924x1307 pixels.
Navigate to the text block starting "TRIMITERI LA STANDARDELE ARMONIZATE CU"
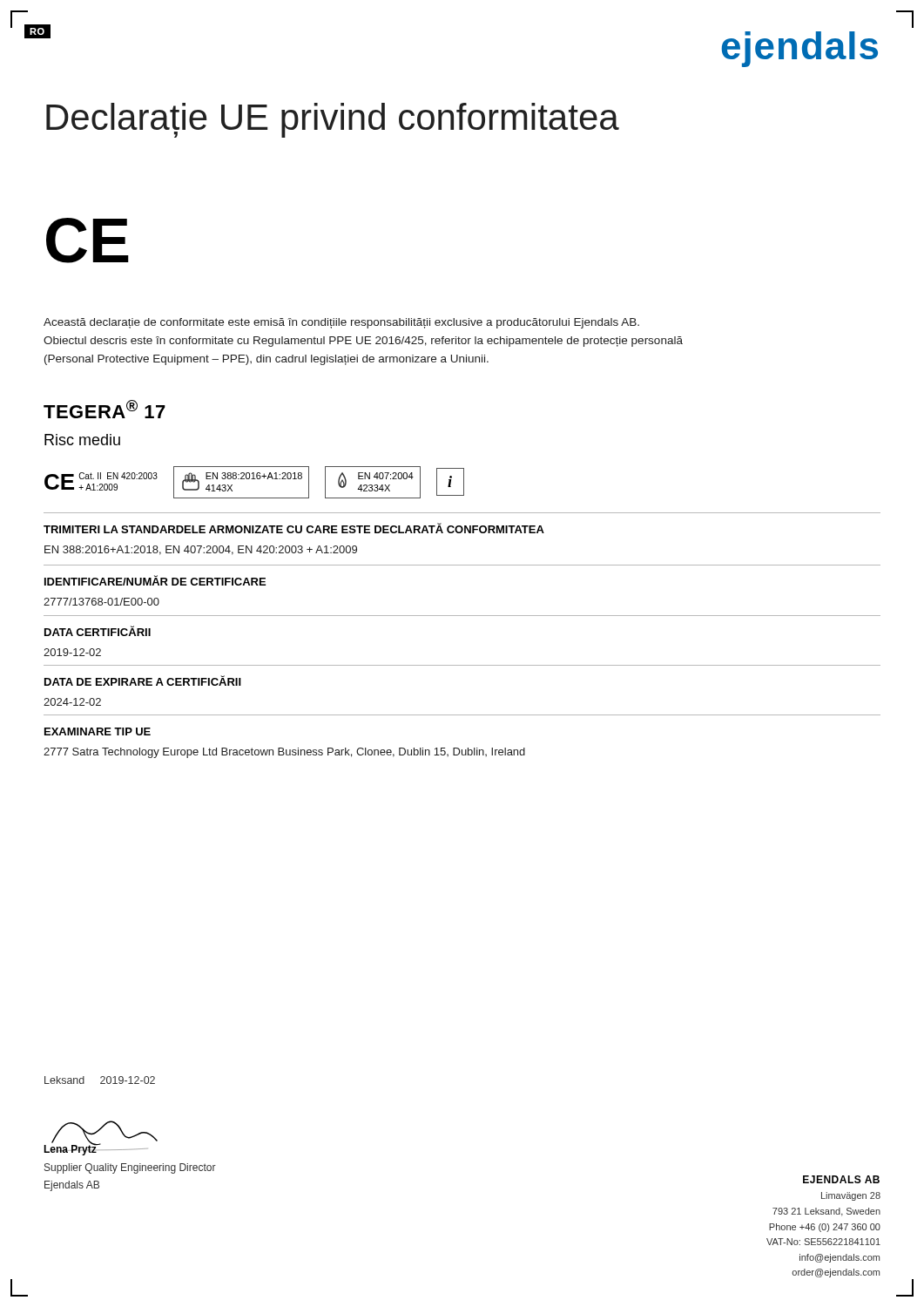tap(294, 529)
